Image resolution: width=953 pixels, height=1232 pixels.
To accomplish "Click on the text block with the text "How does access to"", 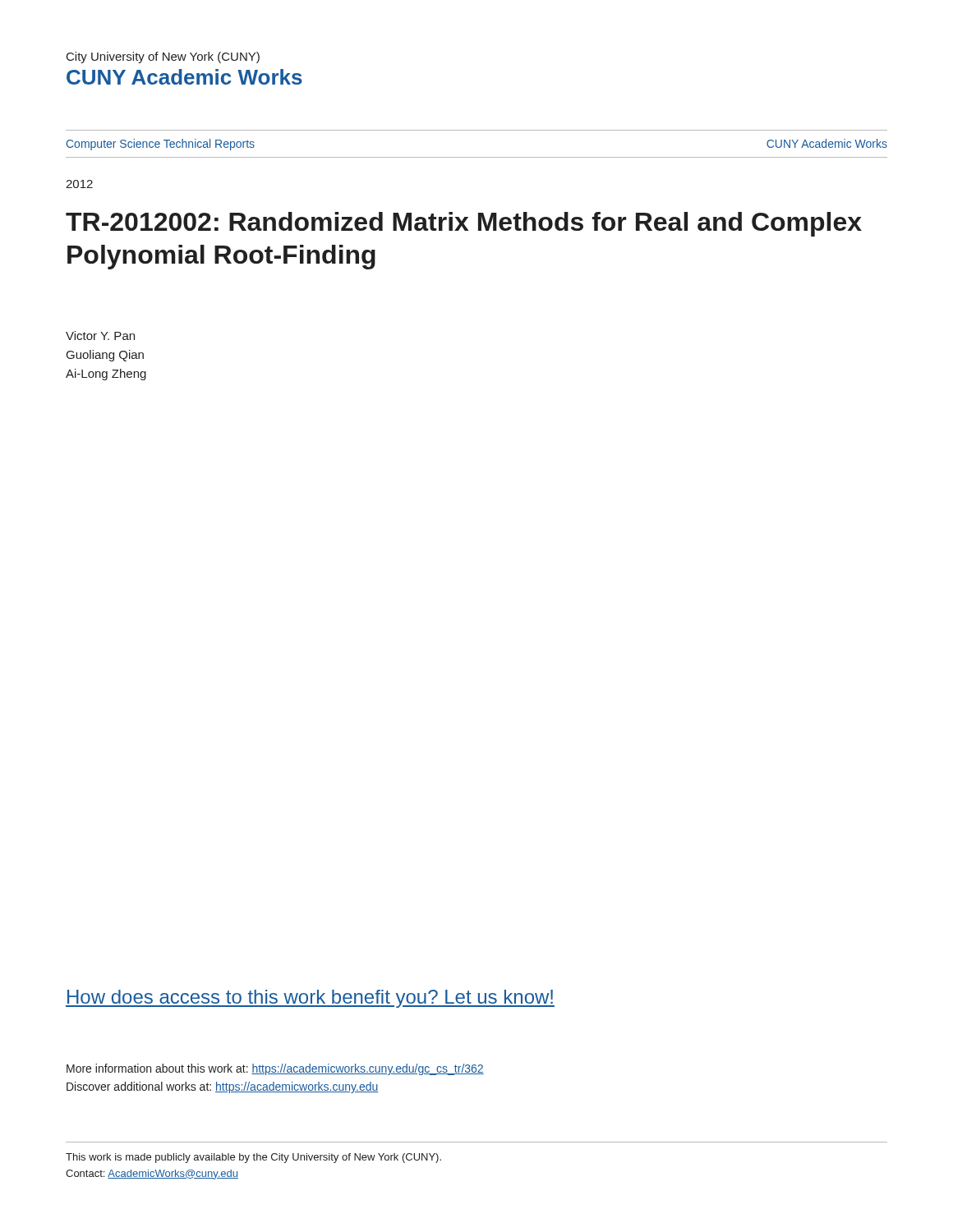I will (310, 997).
